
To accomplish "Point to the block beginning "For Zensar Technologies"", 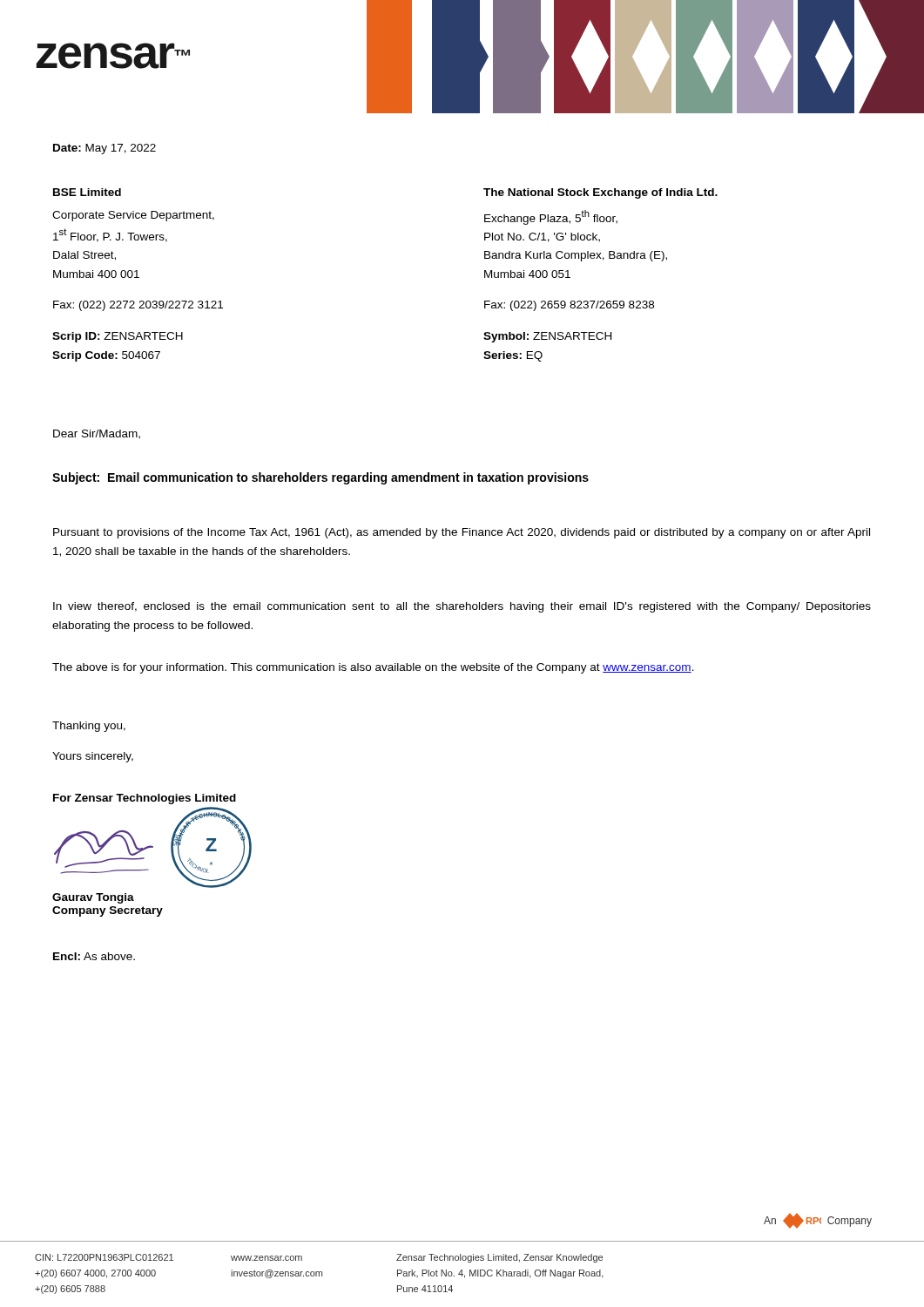I will click(x=144, y=798).
